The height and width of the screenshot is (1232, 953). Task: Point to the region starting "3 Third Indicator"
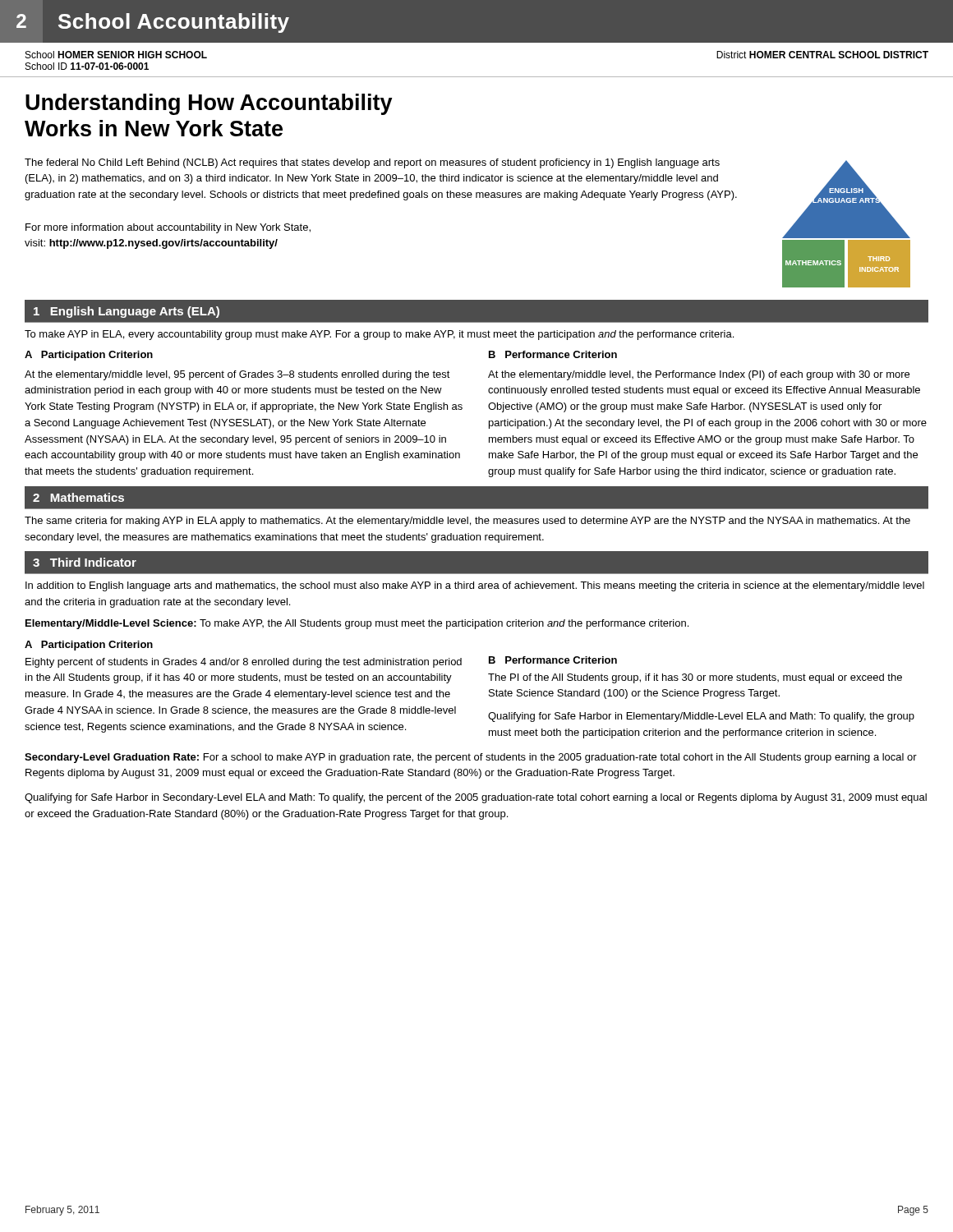(x=85, y=563)
